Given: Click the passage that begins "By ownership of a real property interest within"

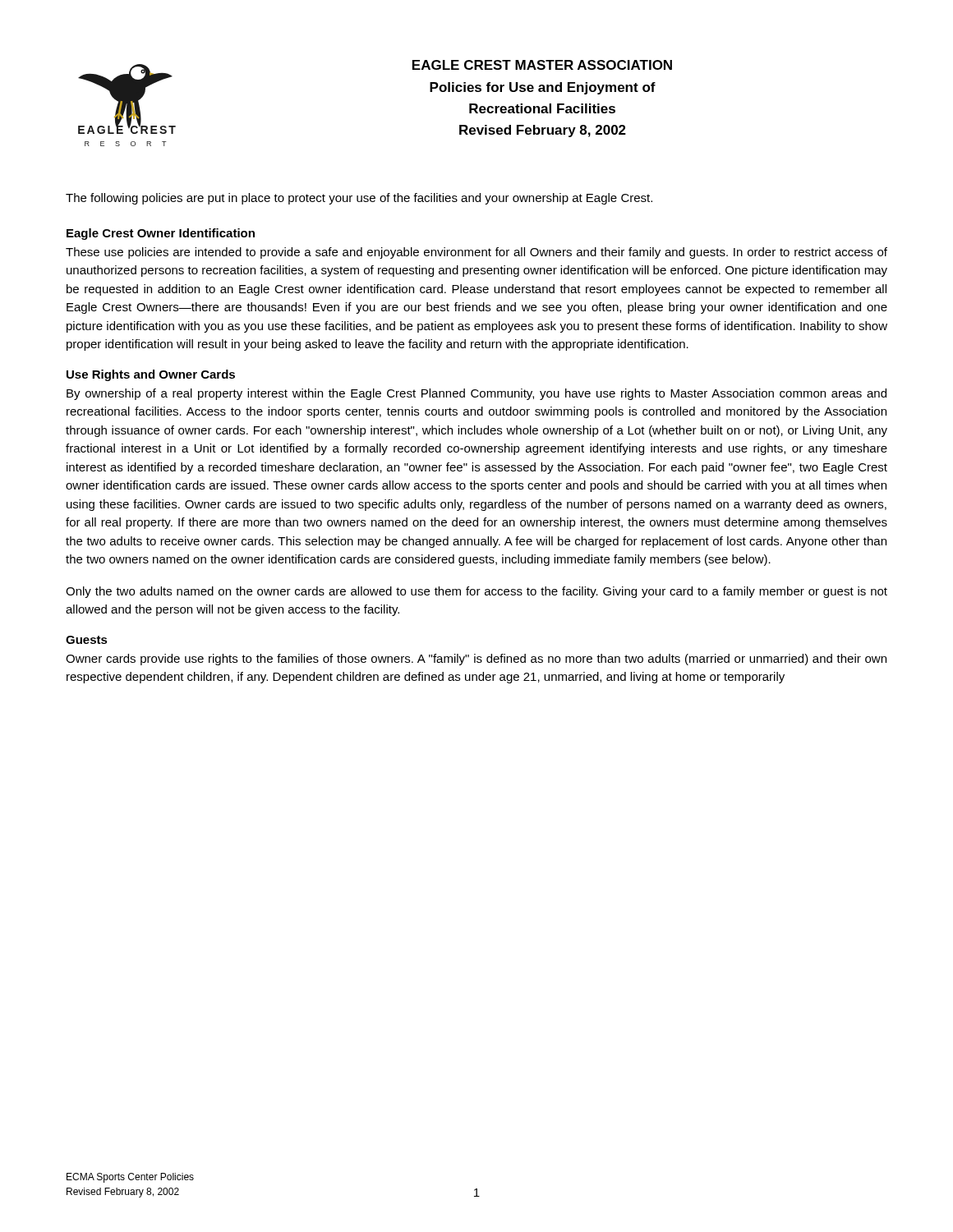Looking at the screenshot, I should (476, 476).
